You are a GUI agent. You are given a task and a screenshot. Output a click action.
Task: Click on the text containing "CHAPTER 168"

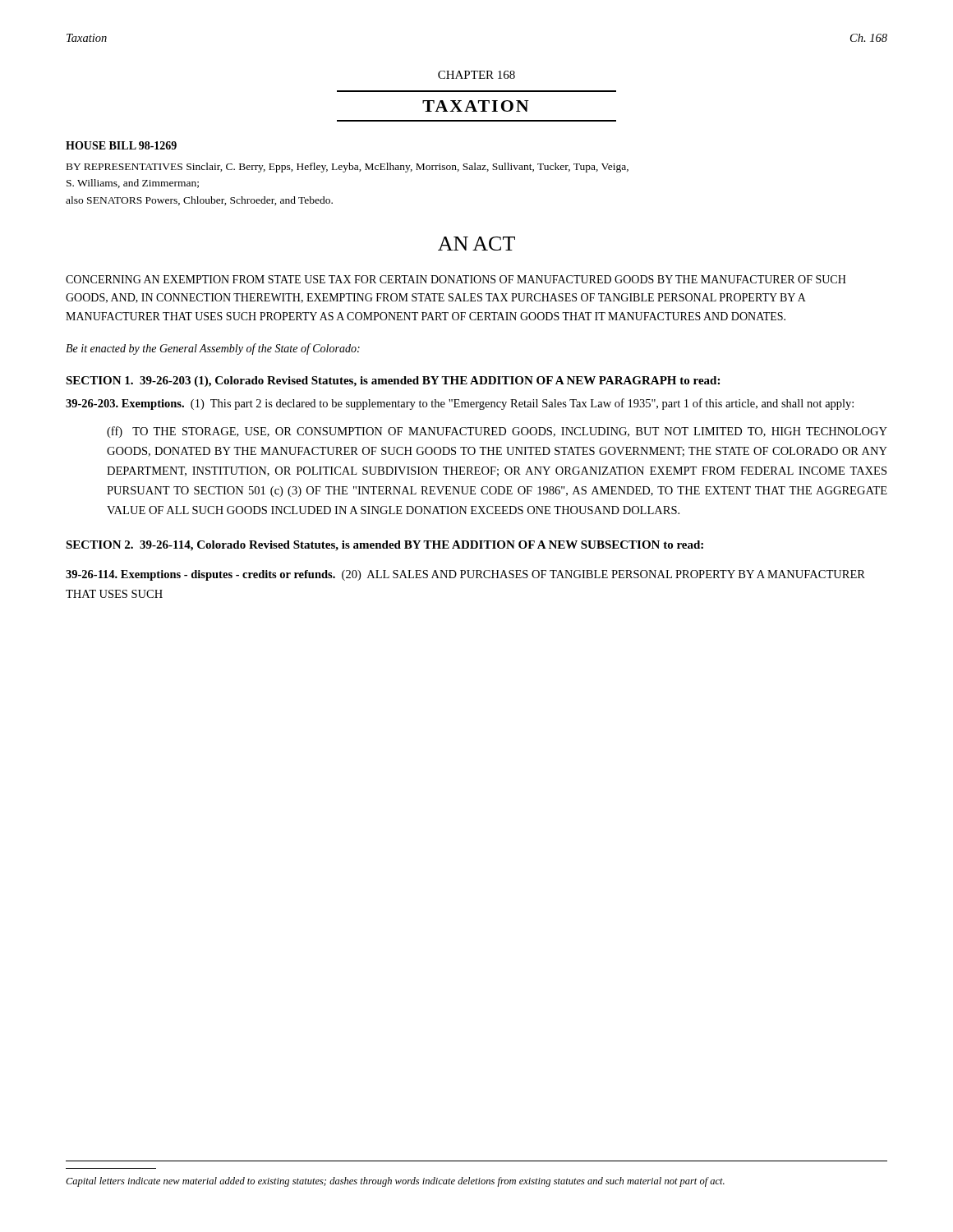click(476, 75)
